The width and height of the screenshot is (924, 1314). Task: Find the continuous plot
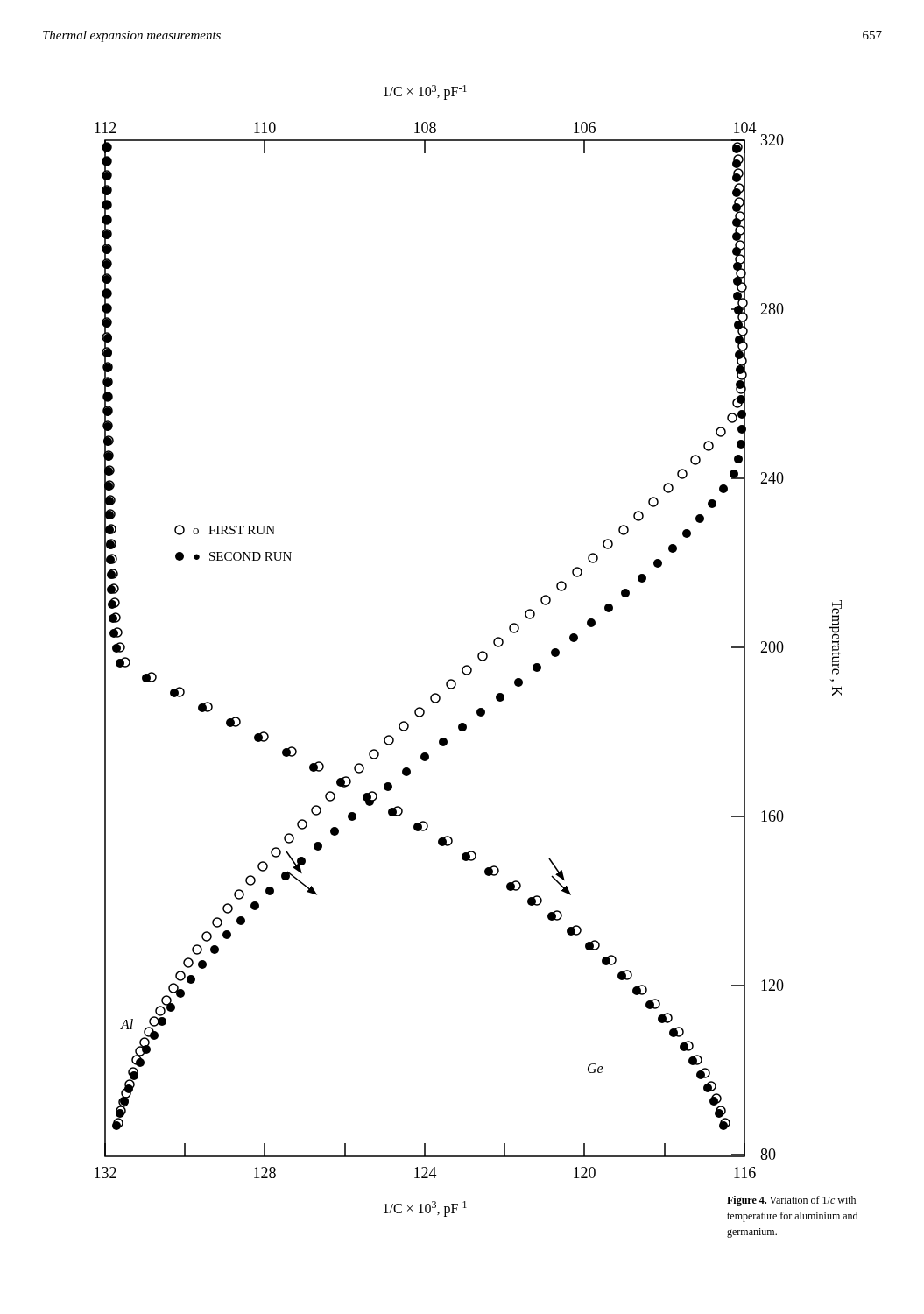tap(447, 657)
